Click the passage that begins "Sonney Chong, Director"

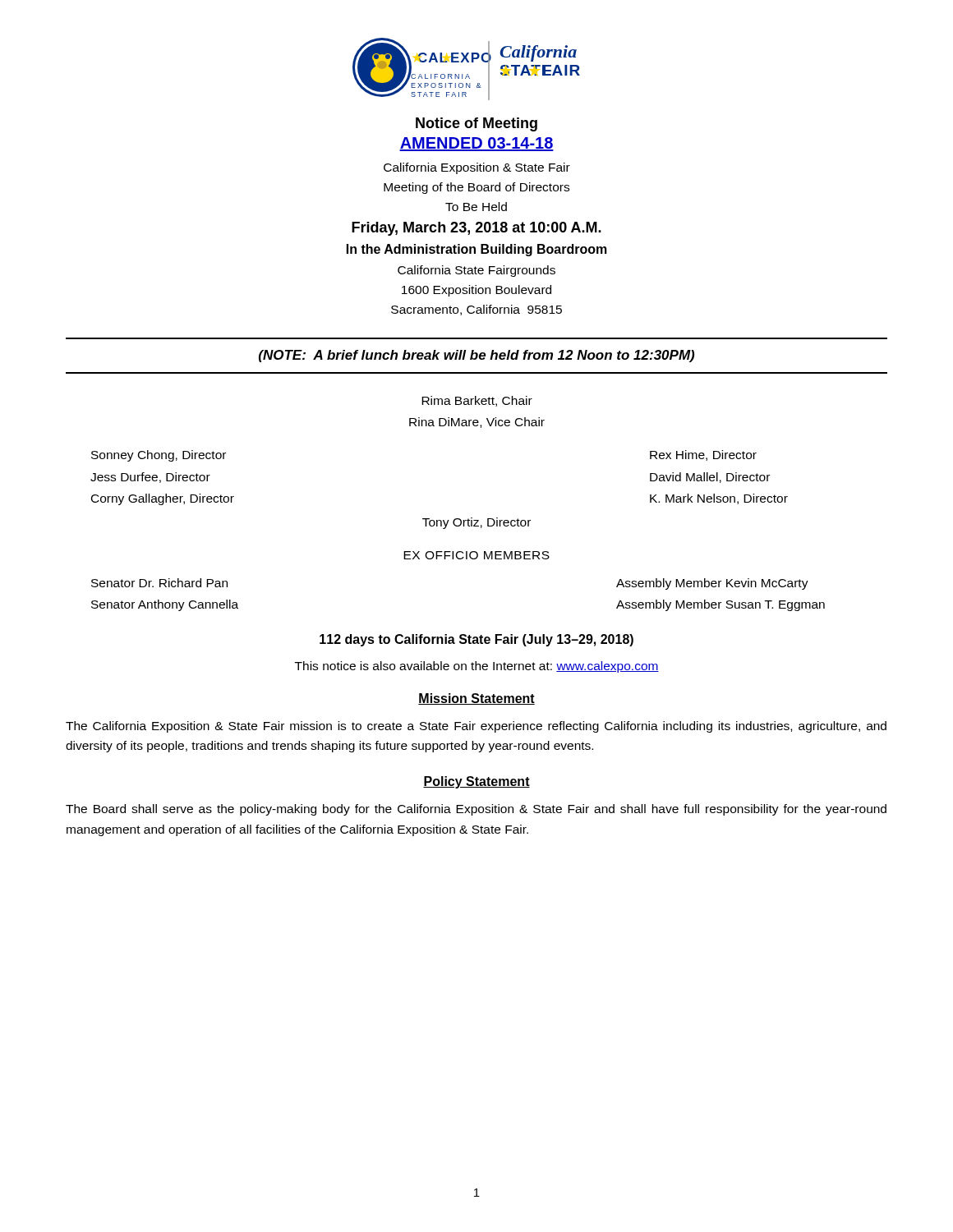point(155,455)
